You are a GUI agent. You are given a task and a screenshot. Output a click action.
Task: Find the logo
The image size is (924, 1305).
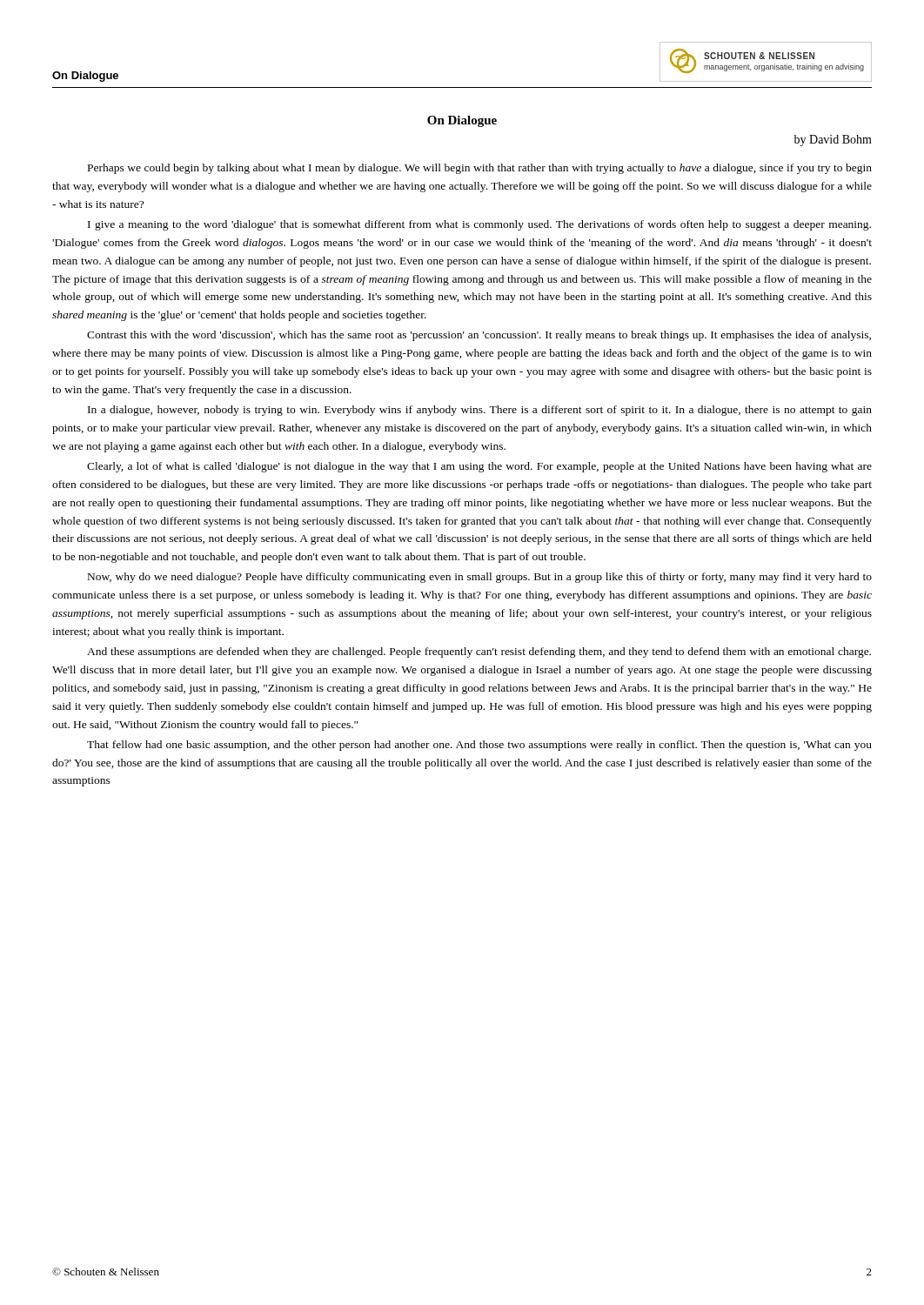[x=766, y=62]
